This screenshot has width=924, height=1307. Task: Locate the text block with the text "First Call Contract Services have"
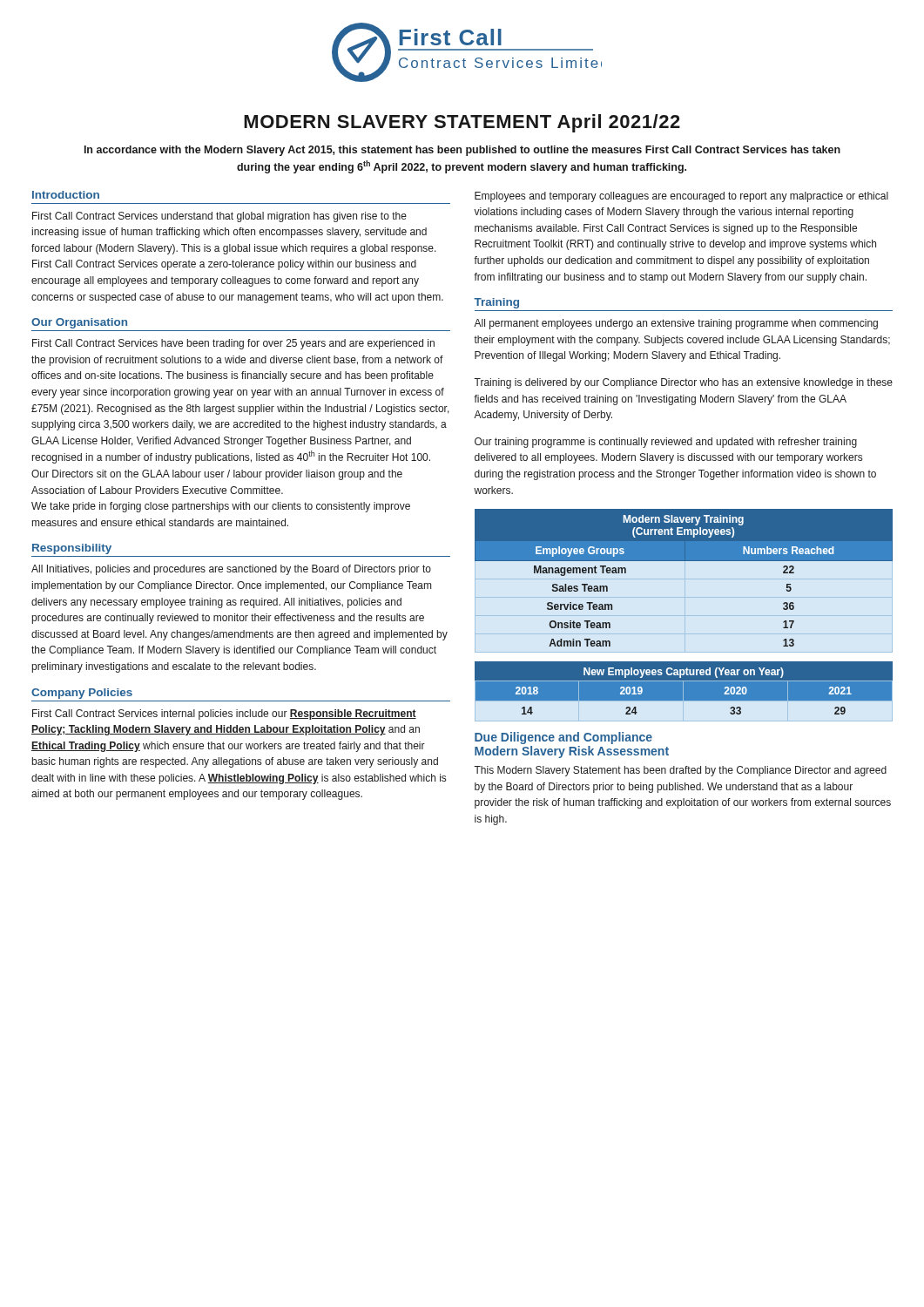[x=240, y=433]
